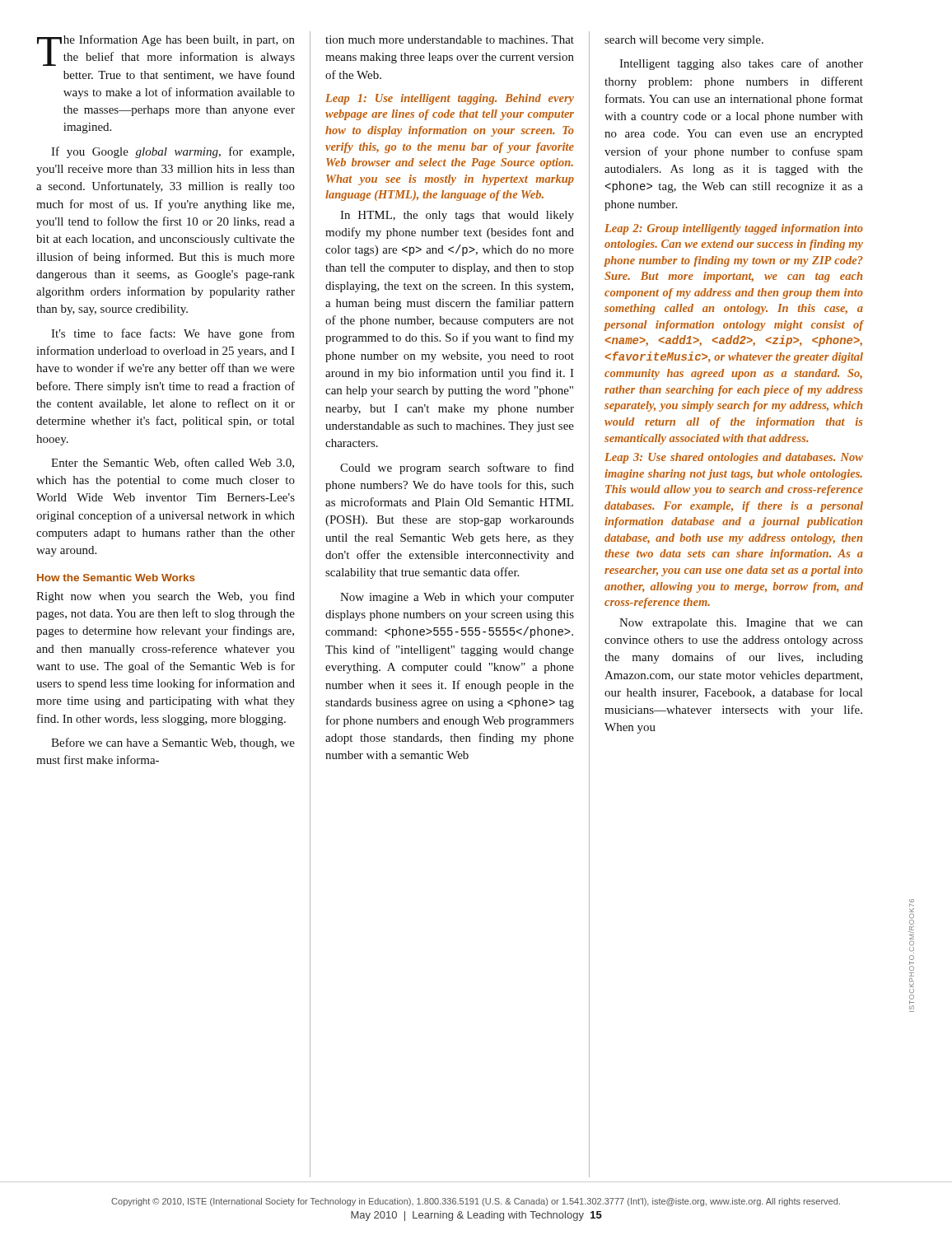Locate the text block that says "Right now when you search the"
Image resolution: width=952 pixels, height=1235 pixels.
pos(166,679)
